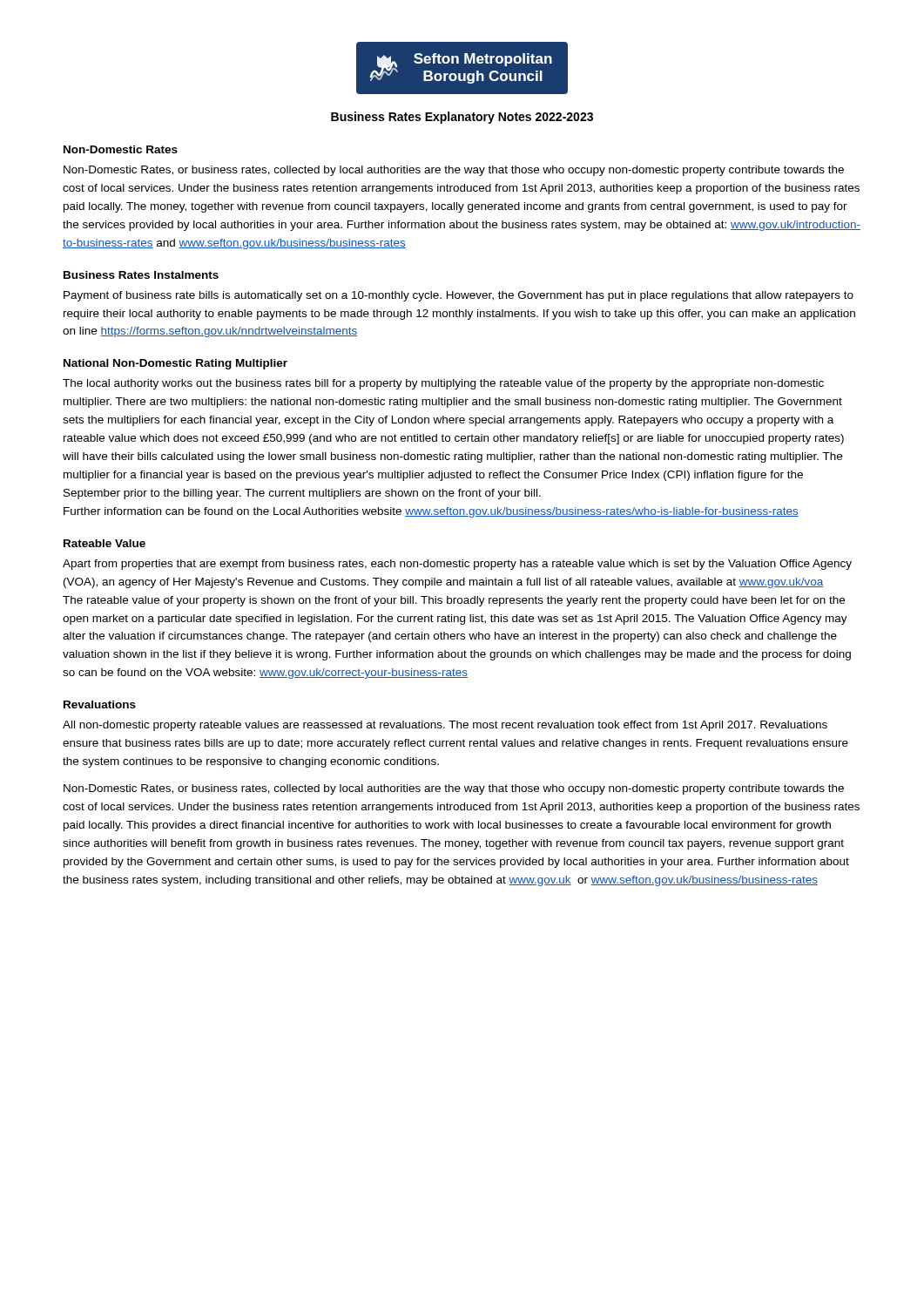Select the text block starting "Apart from properties that are exempt from business"

(x=457, y=618)
